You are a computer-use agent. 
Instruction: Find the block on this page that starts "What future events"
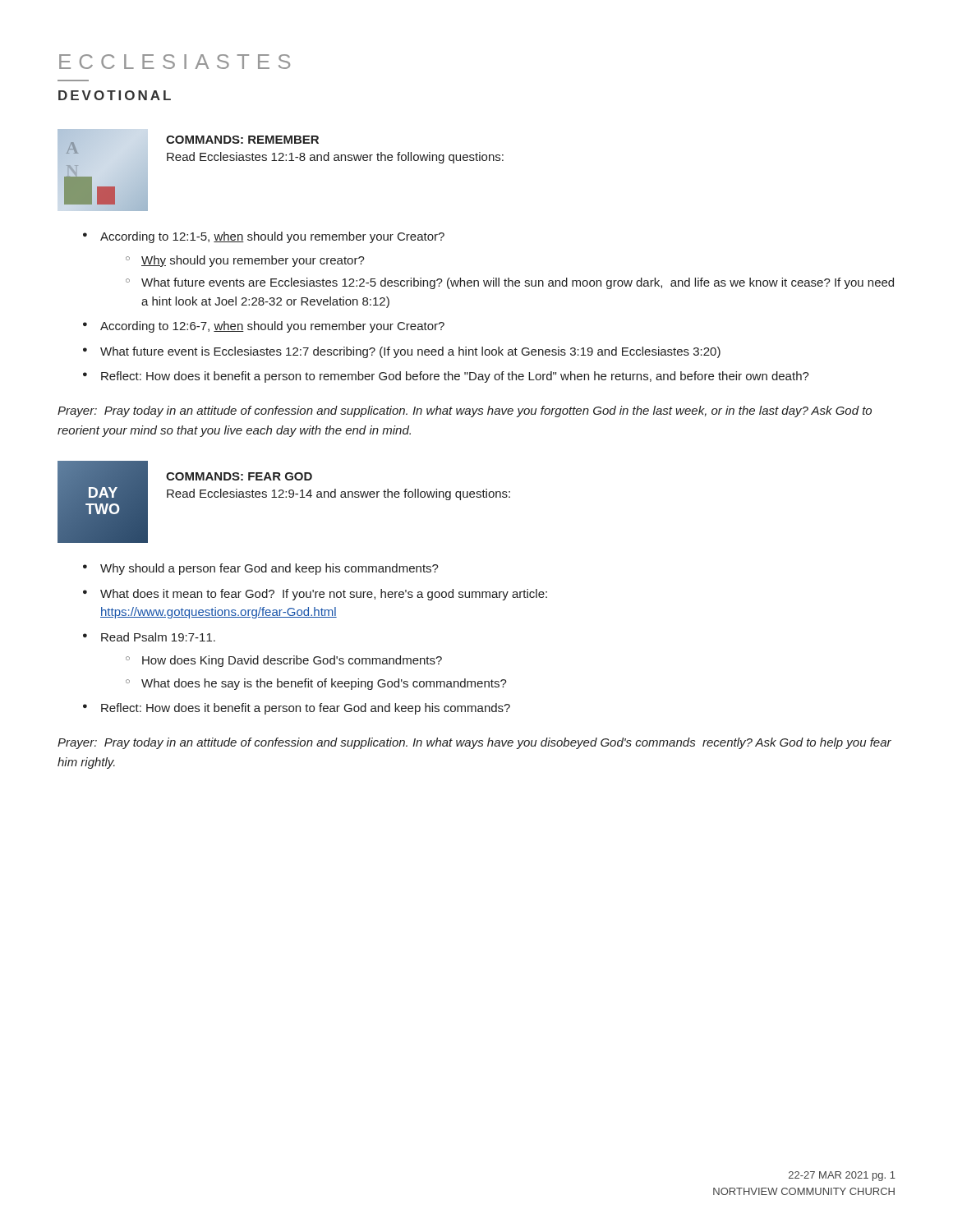click(518, 291)
